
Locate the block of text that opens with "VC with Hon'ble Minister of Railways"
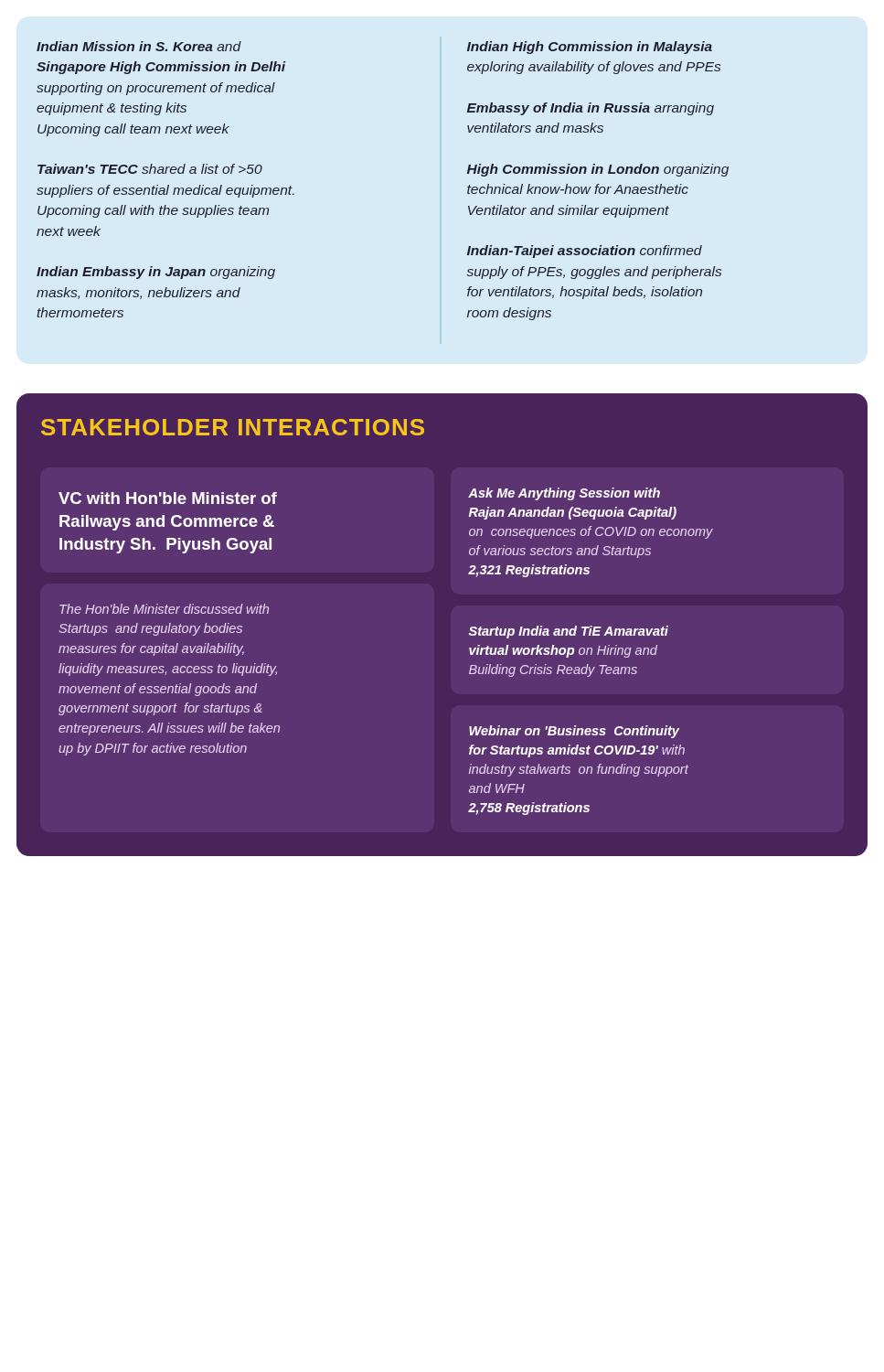(237, 521)
